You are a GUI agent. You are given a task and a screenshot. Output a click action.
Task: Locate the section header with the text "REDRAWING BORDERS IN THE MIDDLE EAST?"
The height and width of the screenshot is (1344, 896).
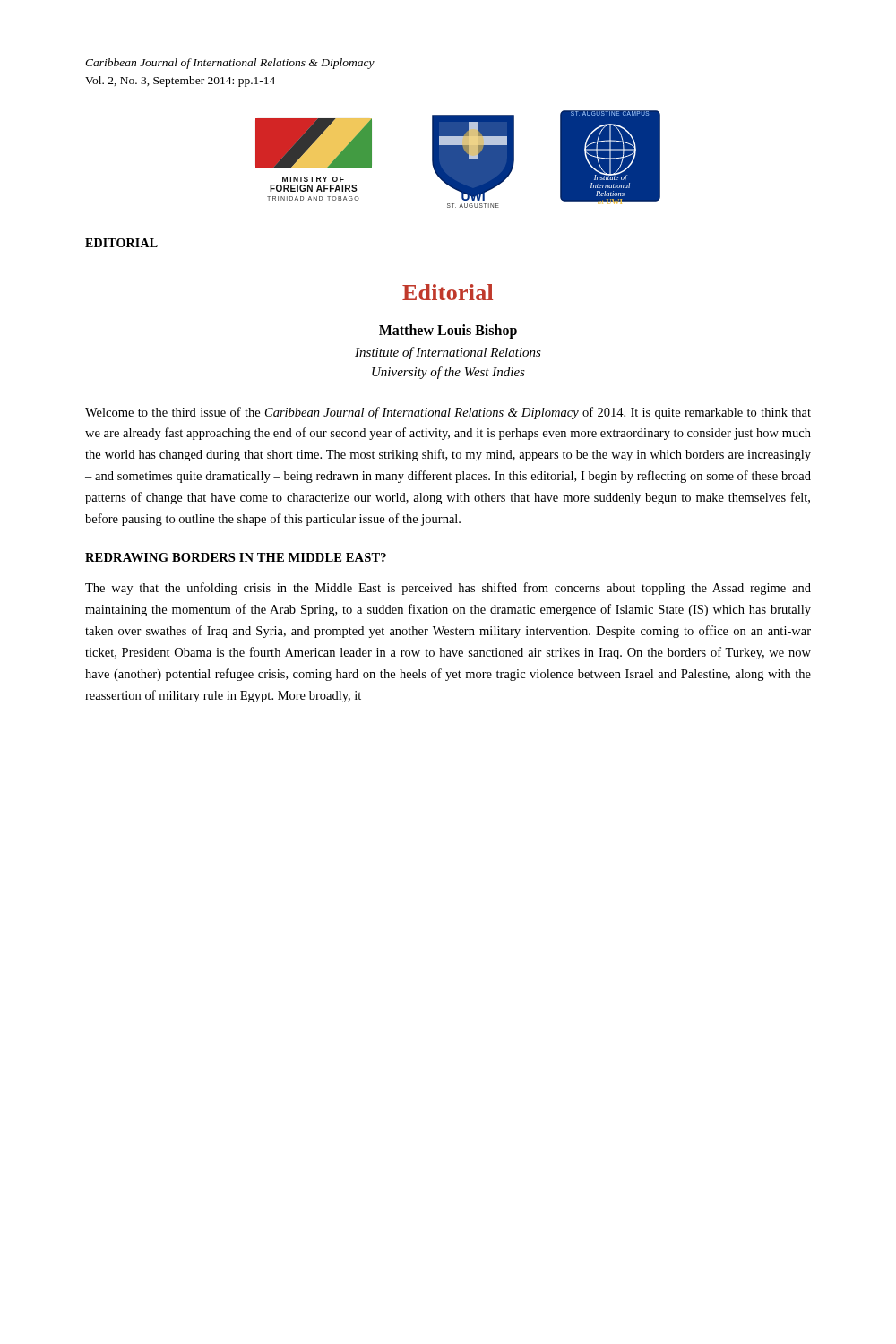point(236,557)
